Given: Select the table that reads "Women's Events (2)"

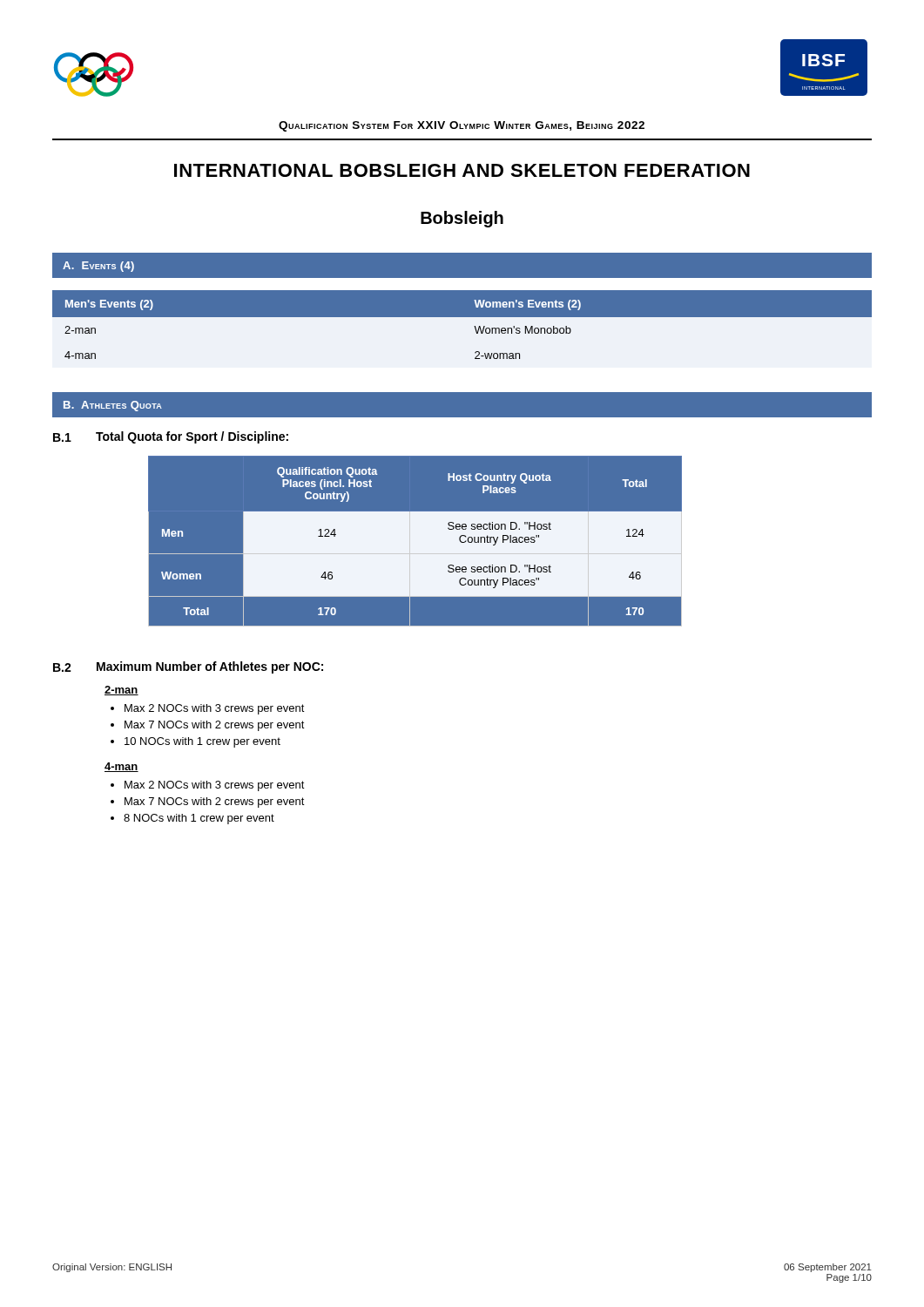Looking at the screenshot, I should click(x=462, y=329).
